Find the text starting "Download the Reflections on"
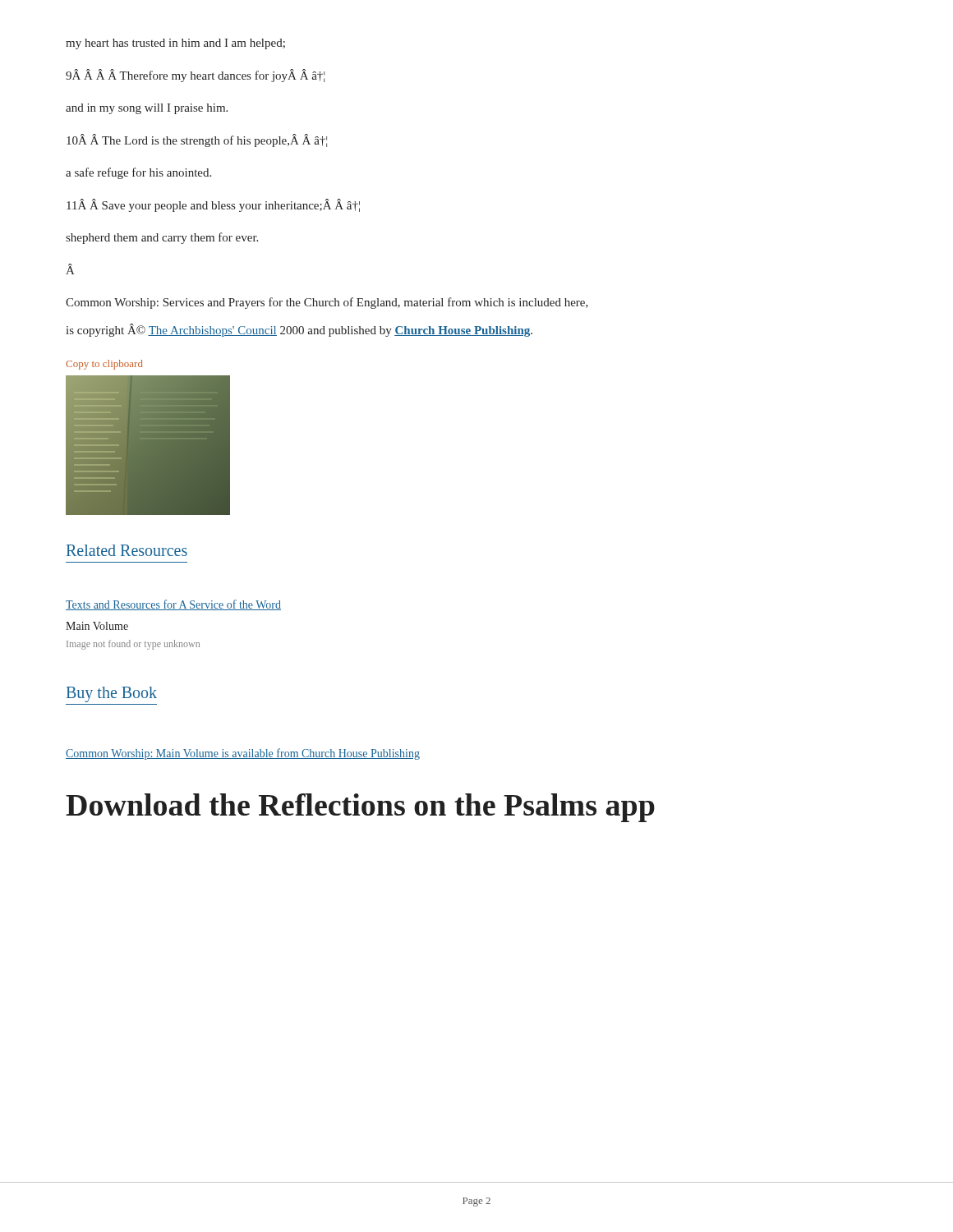The height and width of the screenshot is (1232, 953). click(361, 805)
